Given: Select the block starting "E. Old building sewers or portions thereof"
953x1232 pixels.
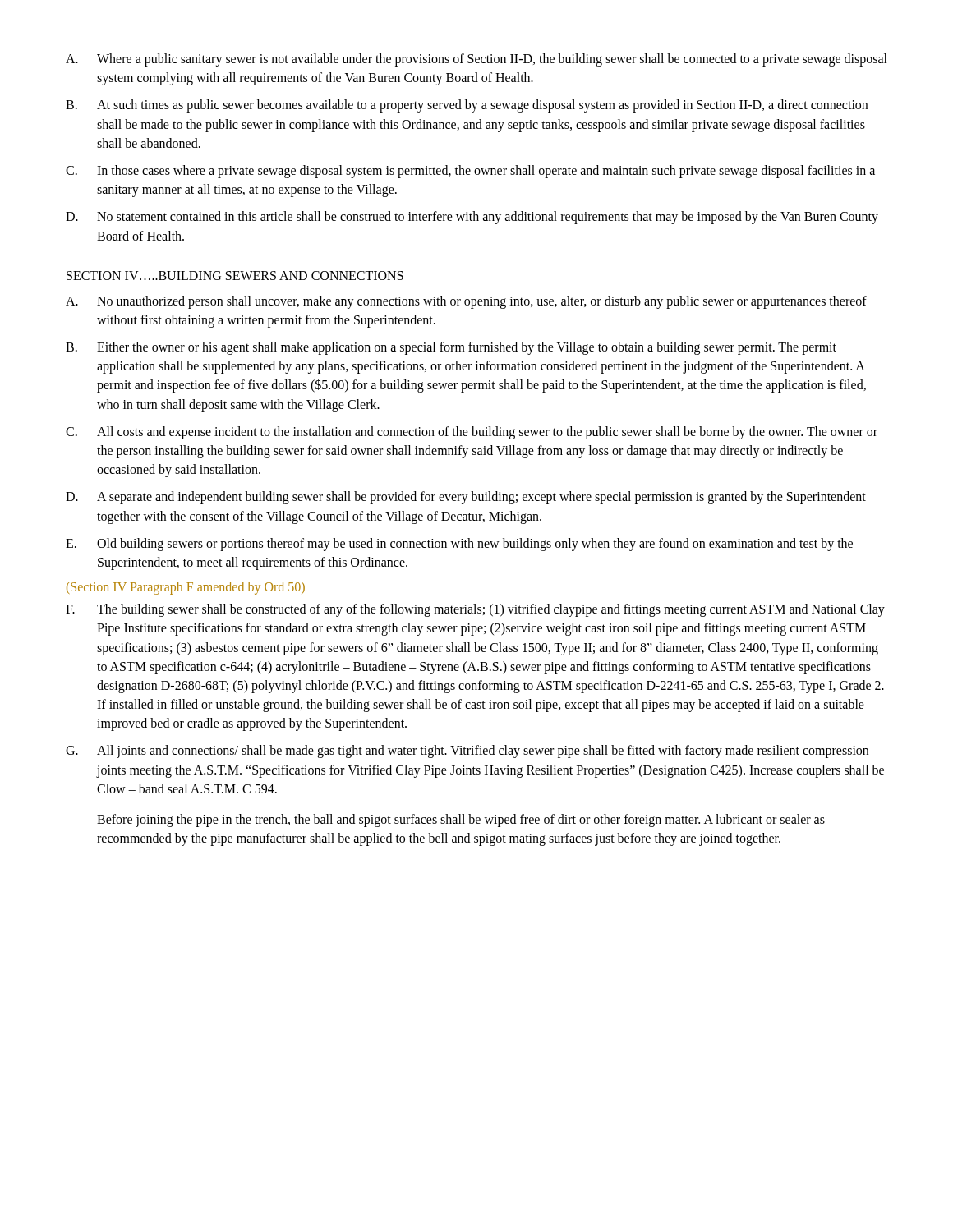Looking at the screenshot, I should [x=476, y=553].
